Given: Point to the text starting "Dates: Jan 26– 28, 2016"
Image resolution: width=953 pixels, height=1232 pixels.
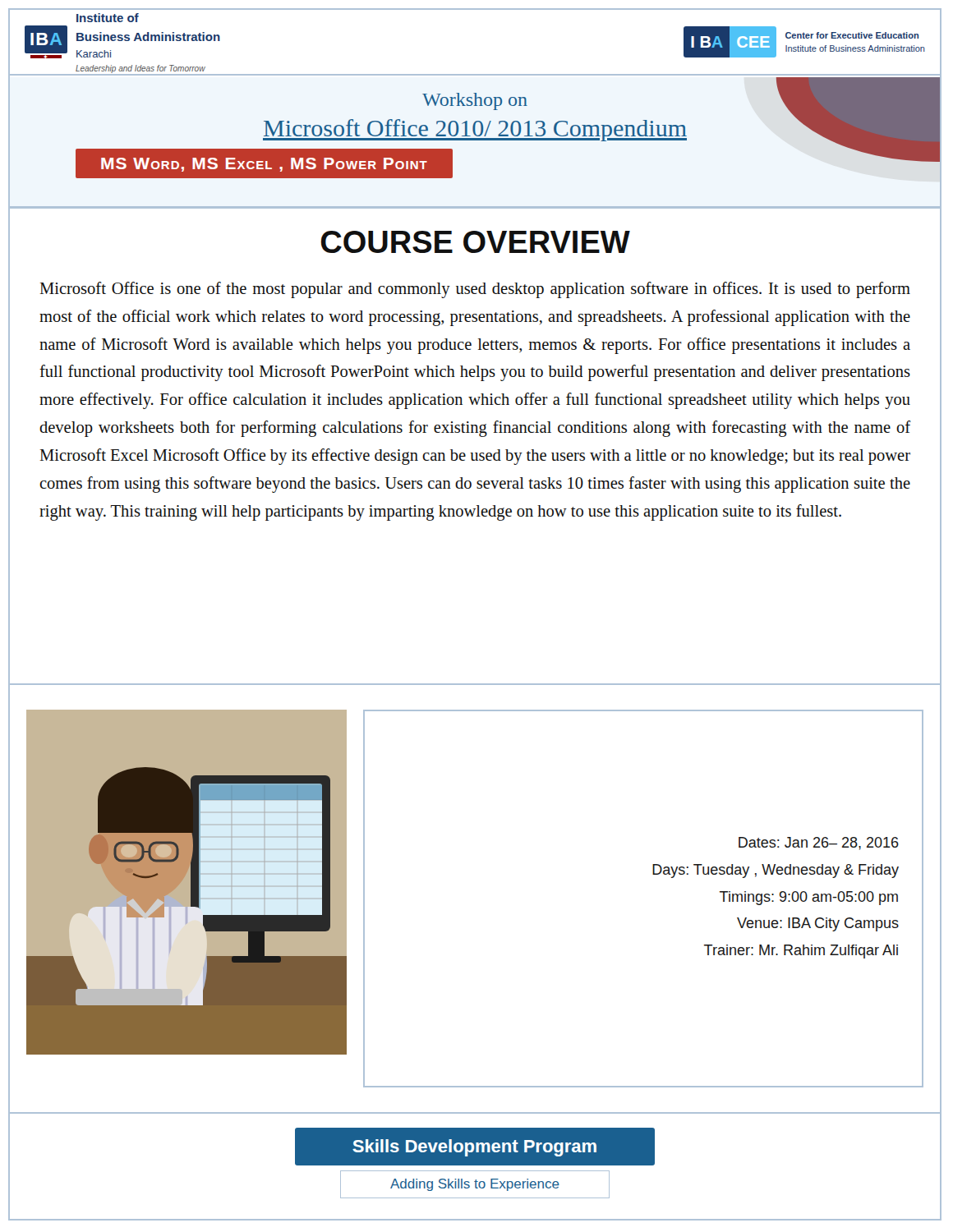Looking at the screenshot, I should coord(775,897).
